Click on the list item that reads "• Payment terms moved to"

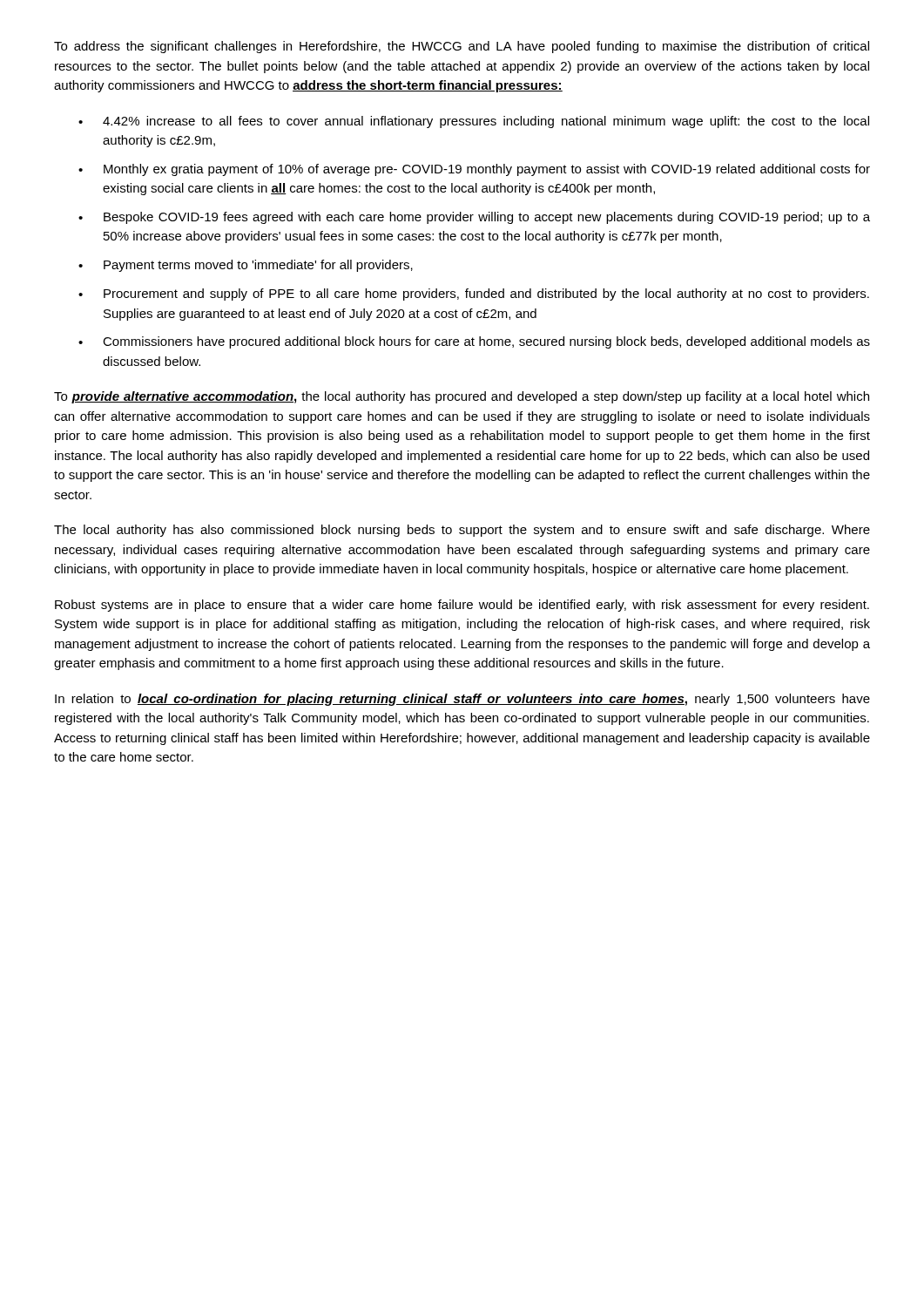click(246, 266)
